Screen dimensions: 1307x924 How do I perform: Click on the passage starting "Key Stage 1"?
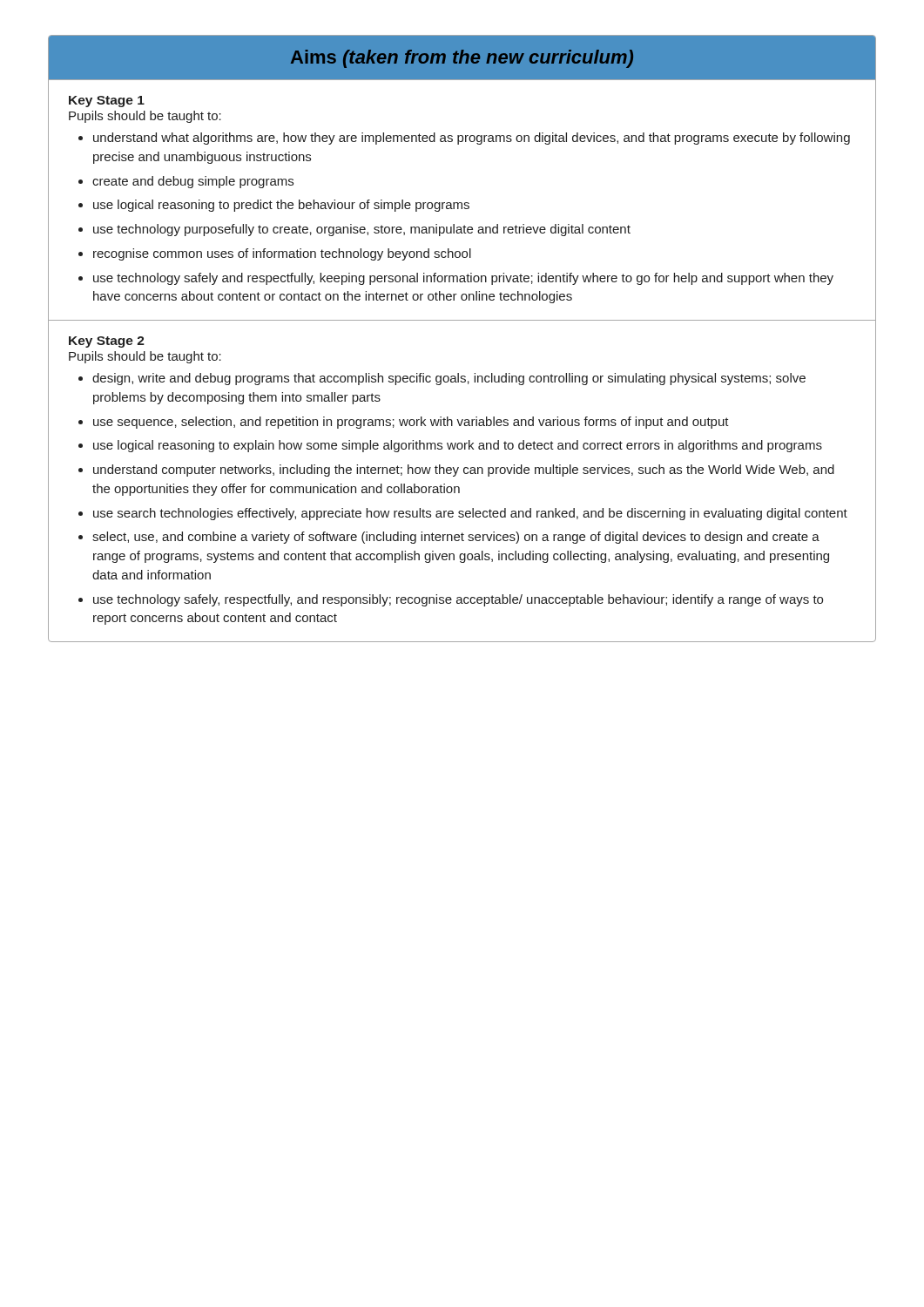(x=106, y=100)
